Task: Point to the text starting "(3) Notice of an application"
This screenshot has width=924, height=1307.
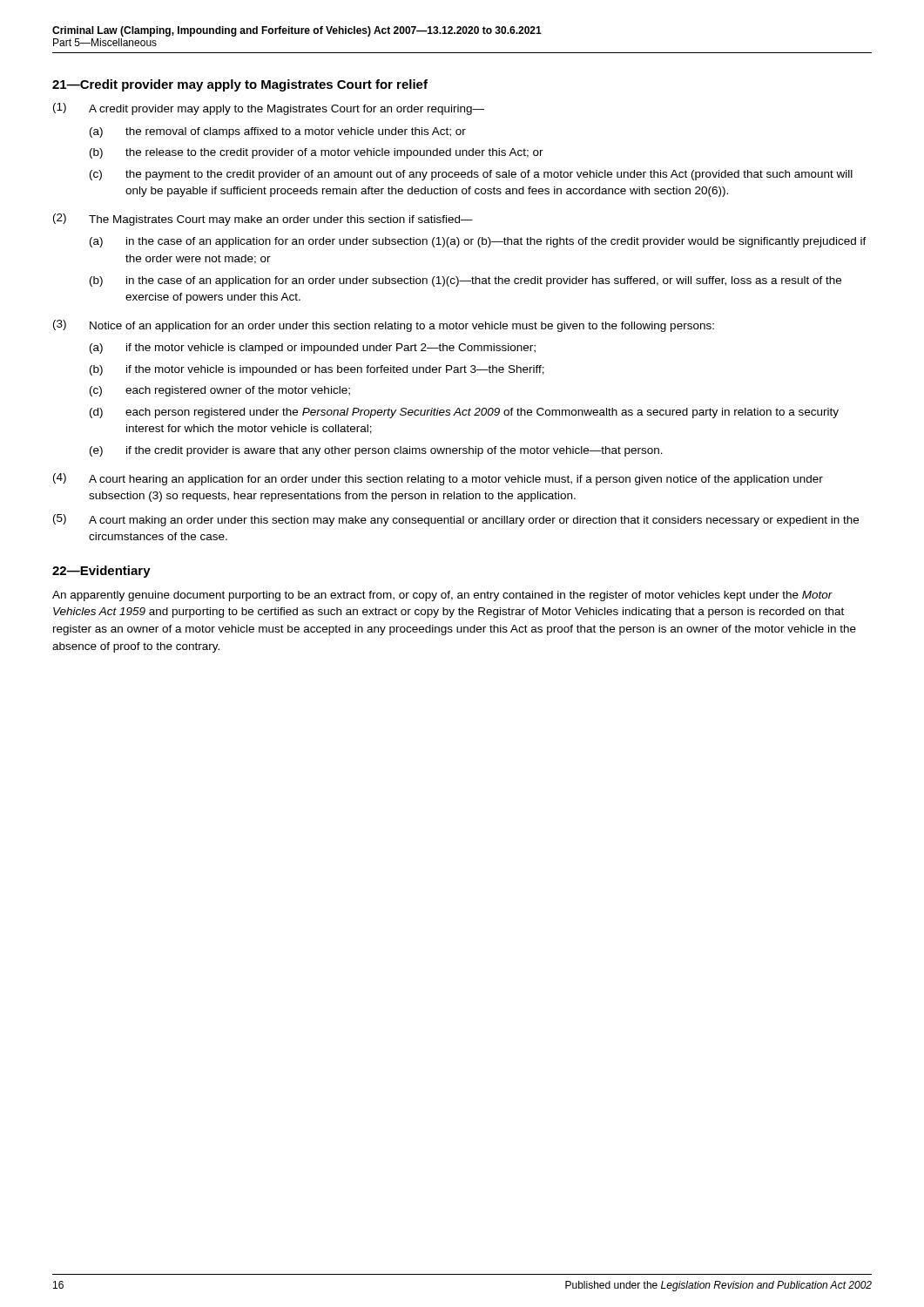Action: pyautogui.click(x=384, y=326)
